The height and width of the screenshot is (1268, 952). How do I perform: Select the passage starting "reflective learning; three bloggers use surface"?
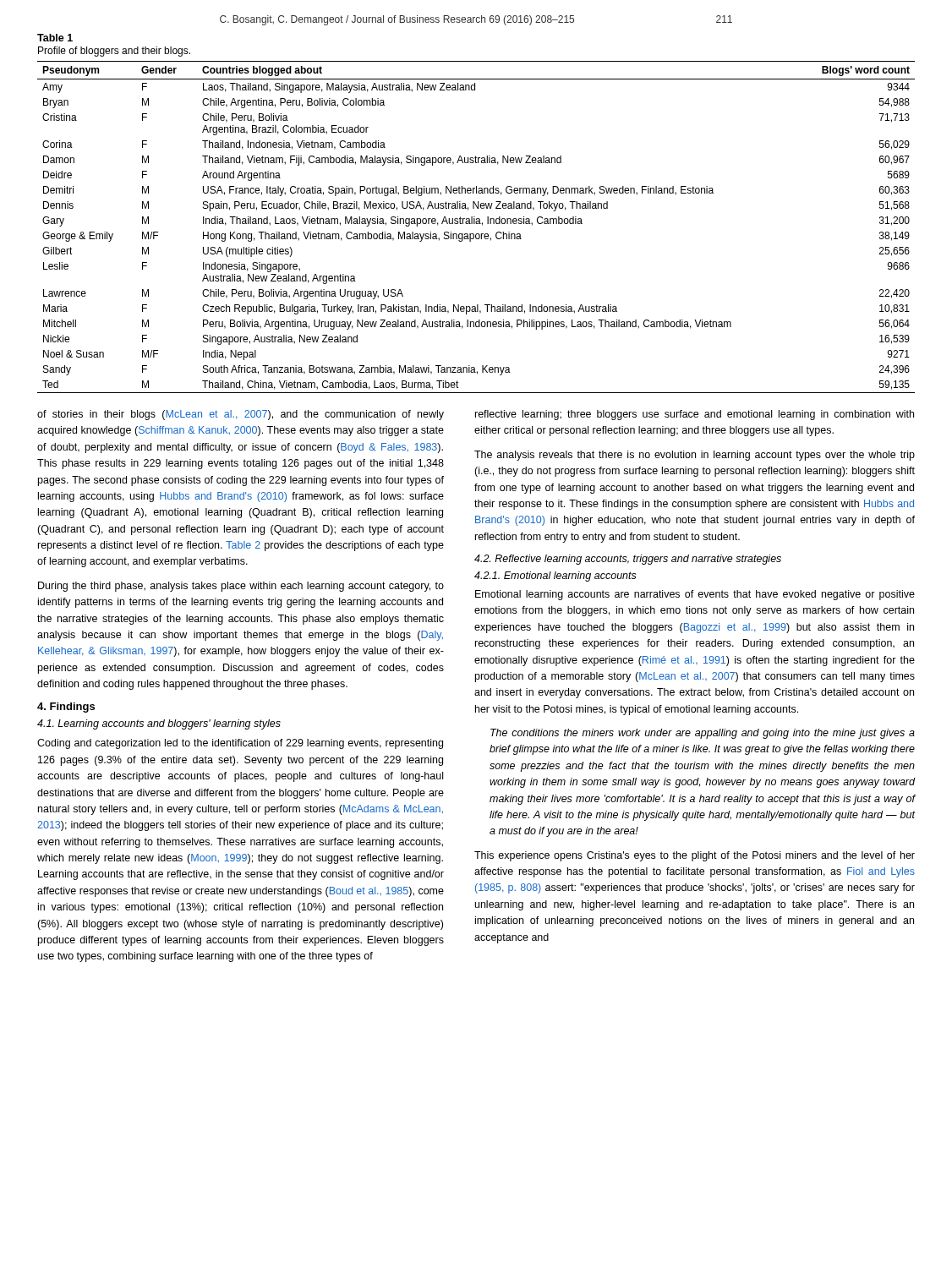pyautogui.click(x=695, y=422)
